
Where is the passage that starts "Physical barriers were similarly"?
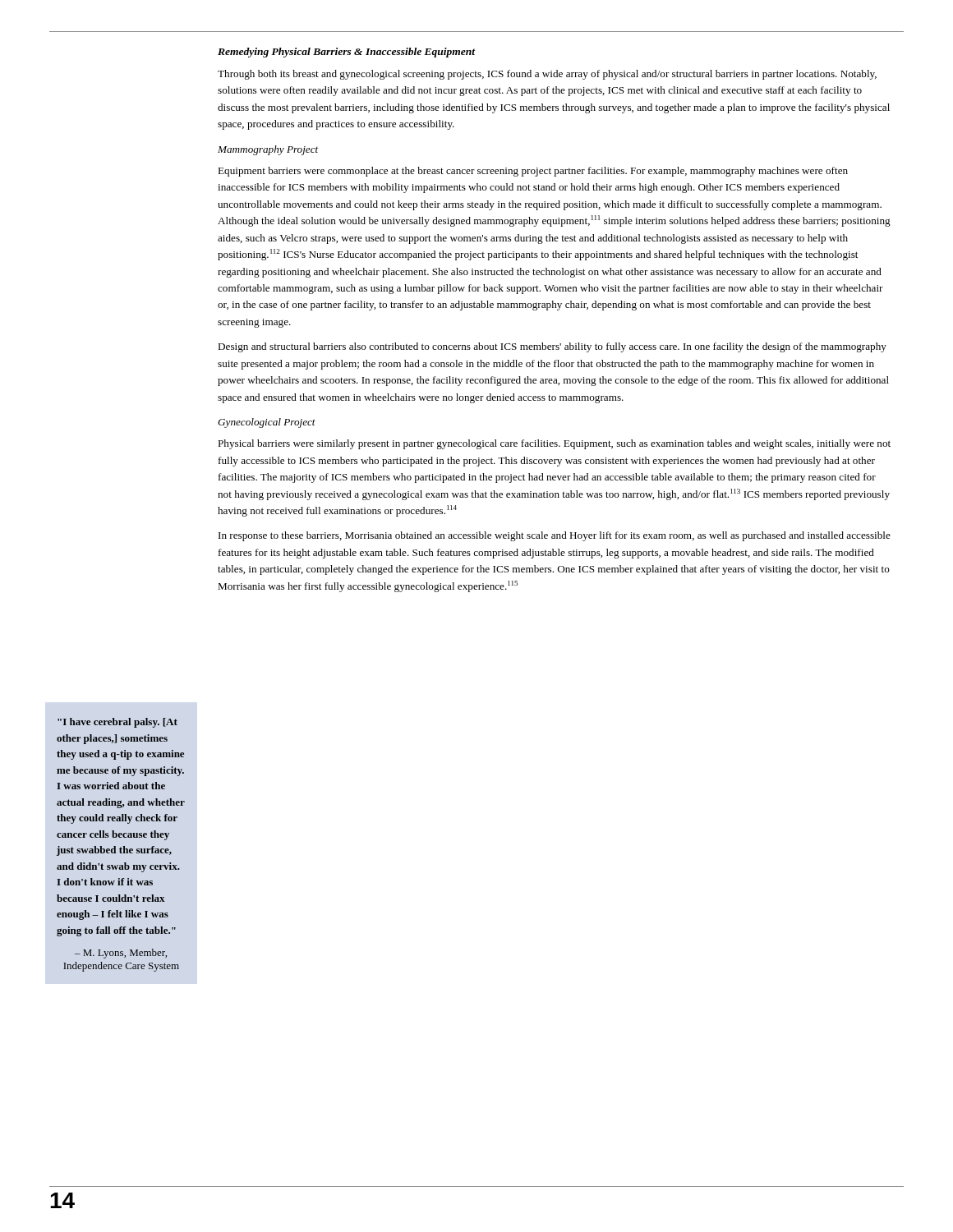pyautogui.click(x=555, y=477)
